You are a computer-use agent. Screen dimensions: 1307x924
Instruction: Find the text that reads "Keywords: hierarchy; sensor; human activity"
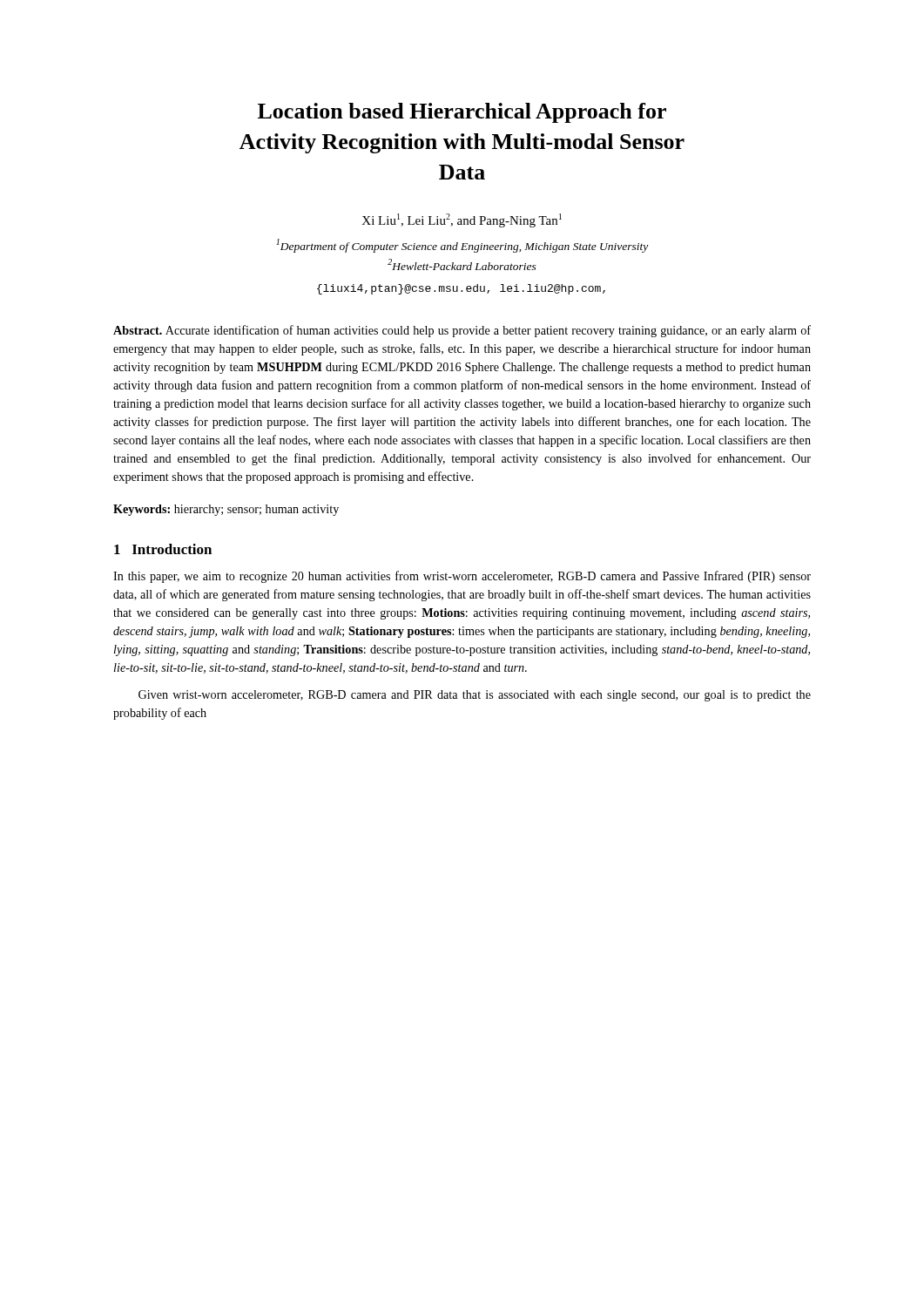click(x=226, y=509)
